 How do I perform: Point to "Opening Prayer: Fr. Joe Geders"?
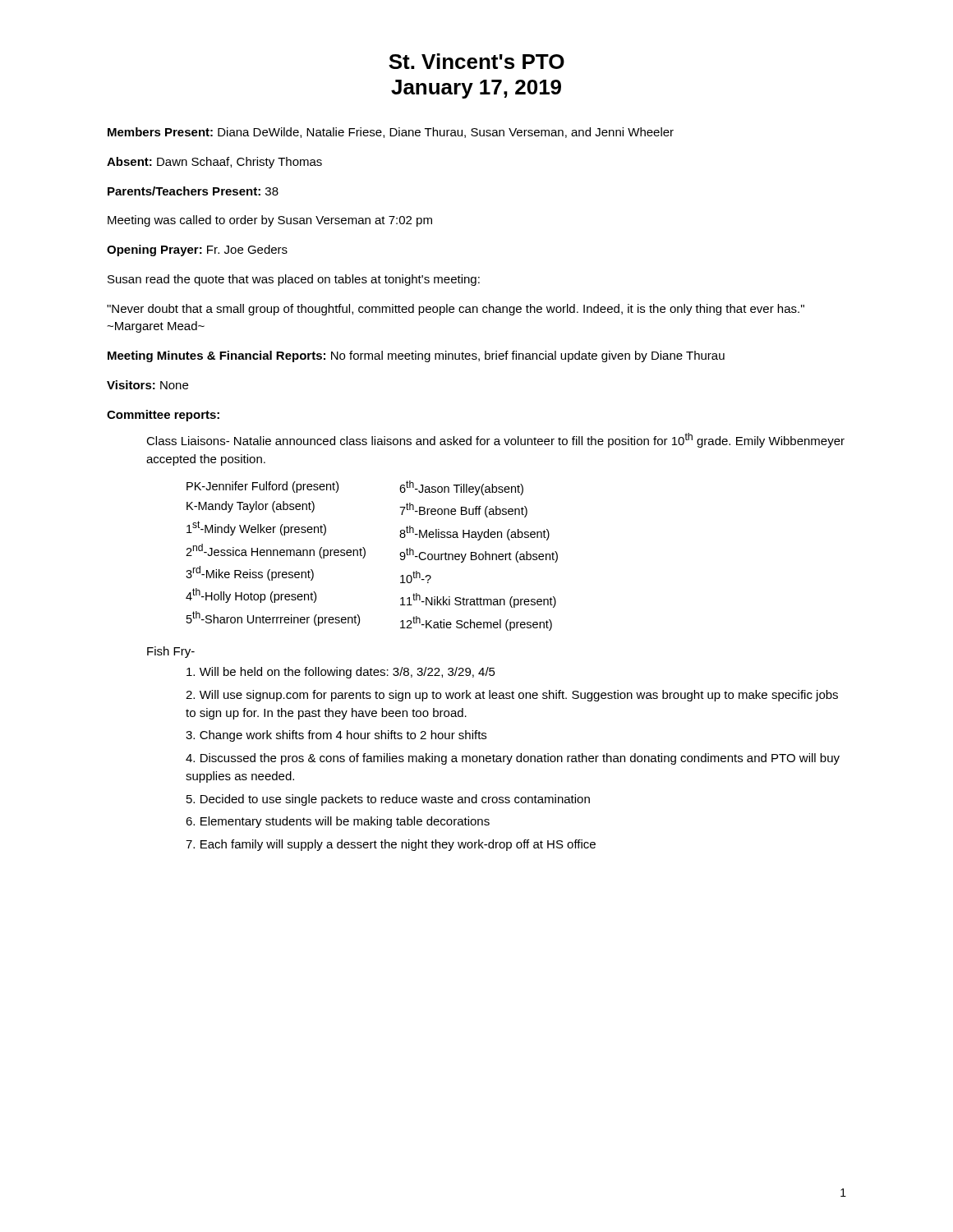click(197, 249)
